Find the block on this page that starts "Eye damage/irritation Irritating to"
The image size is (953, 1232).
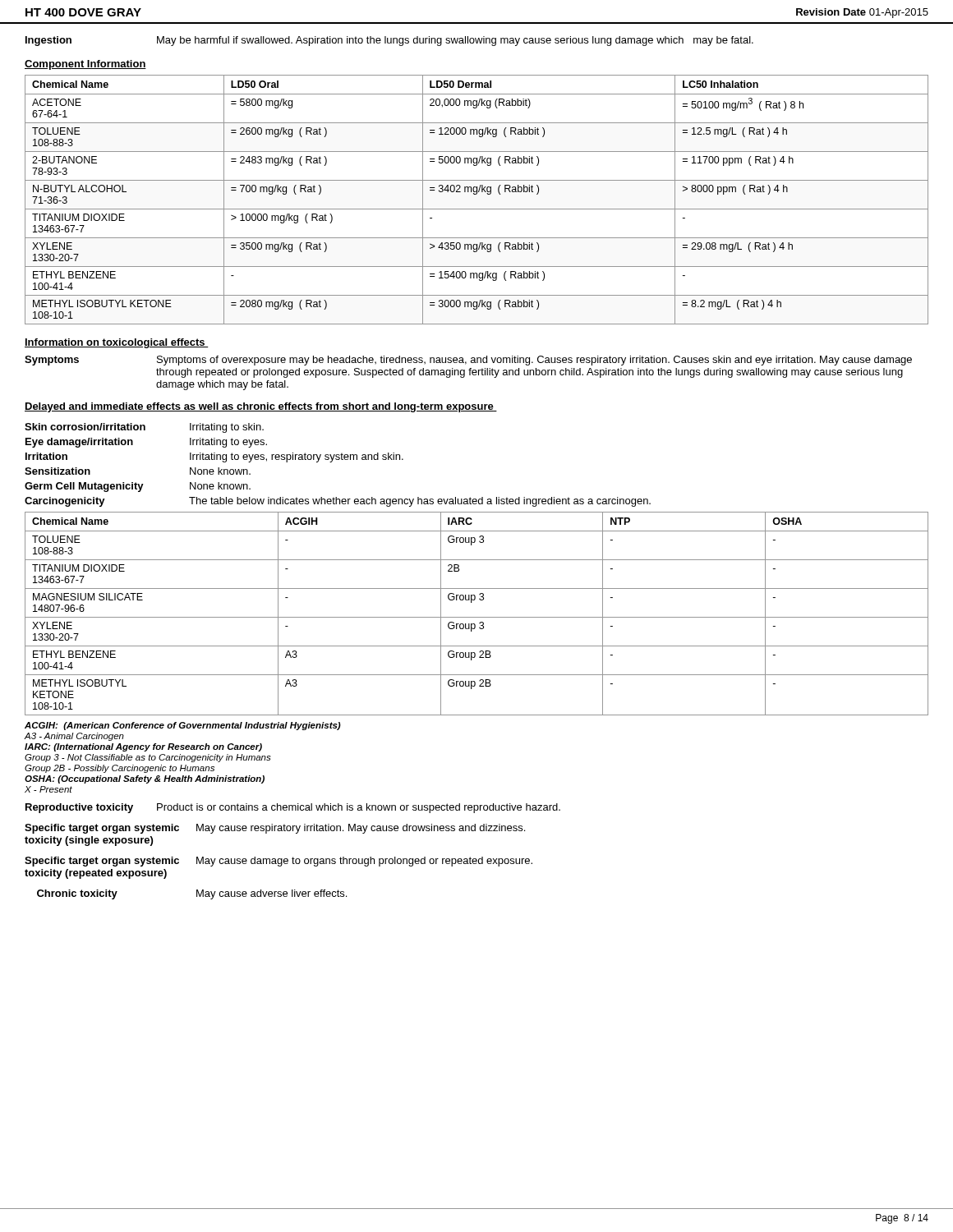(75, 442)
